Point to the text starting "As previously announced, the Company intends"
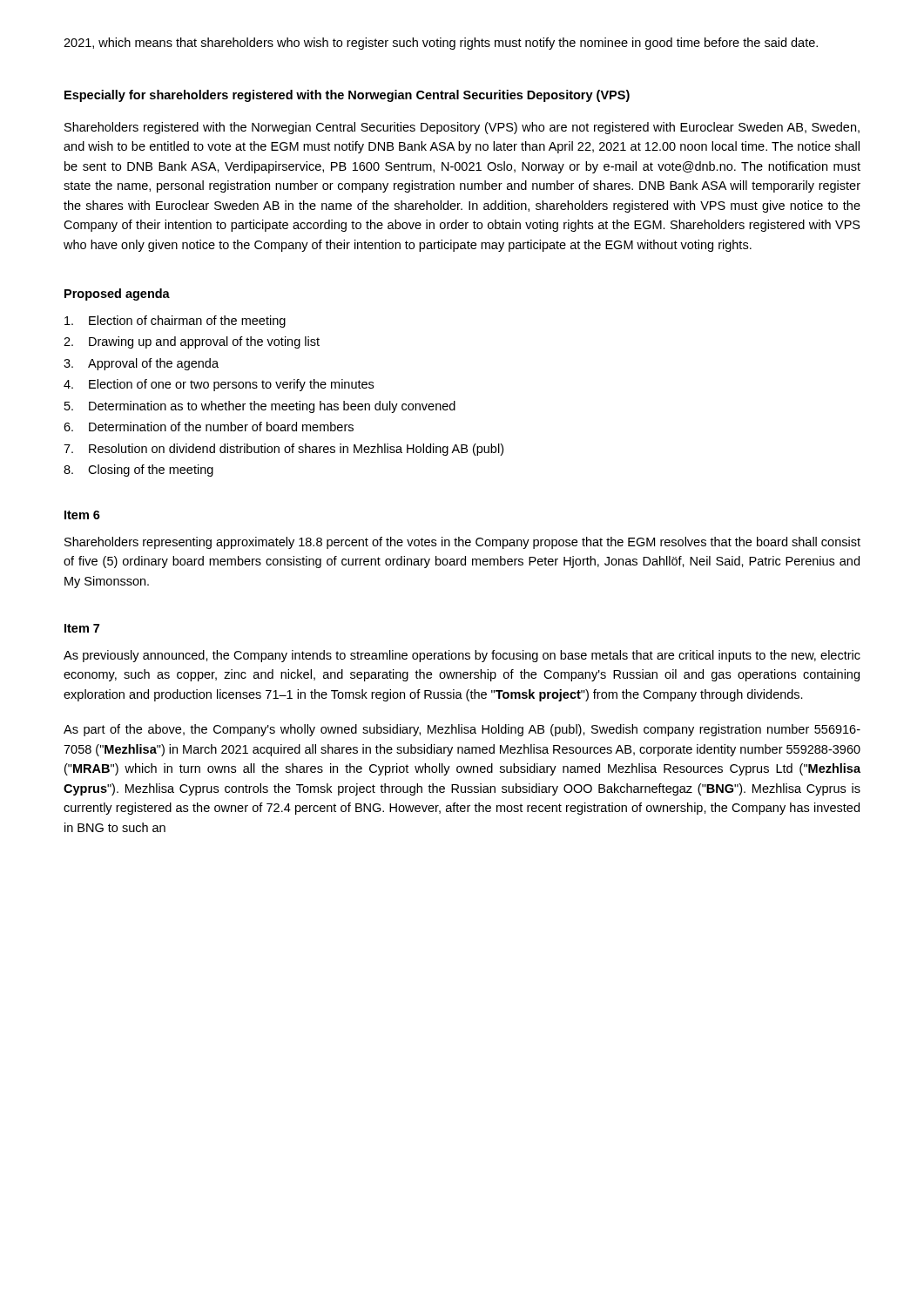This screenshot has height=1307, width=924. (462, 675)
